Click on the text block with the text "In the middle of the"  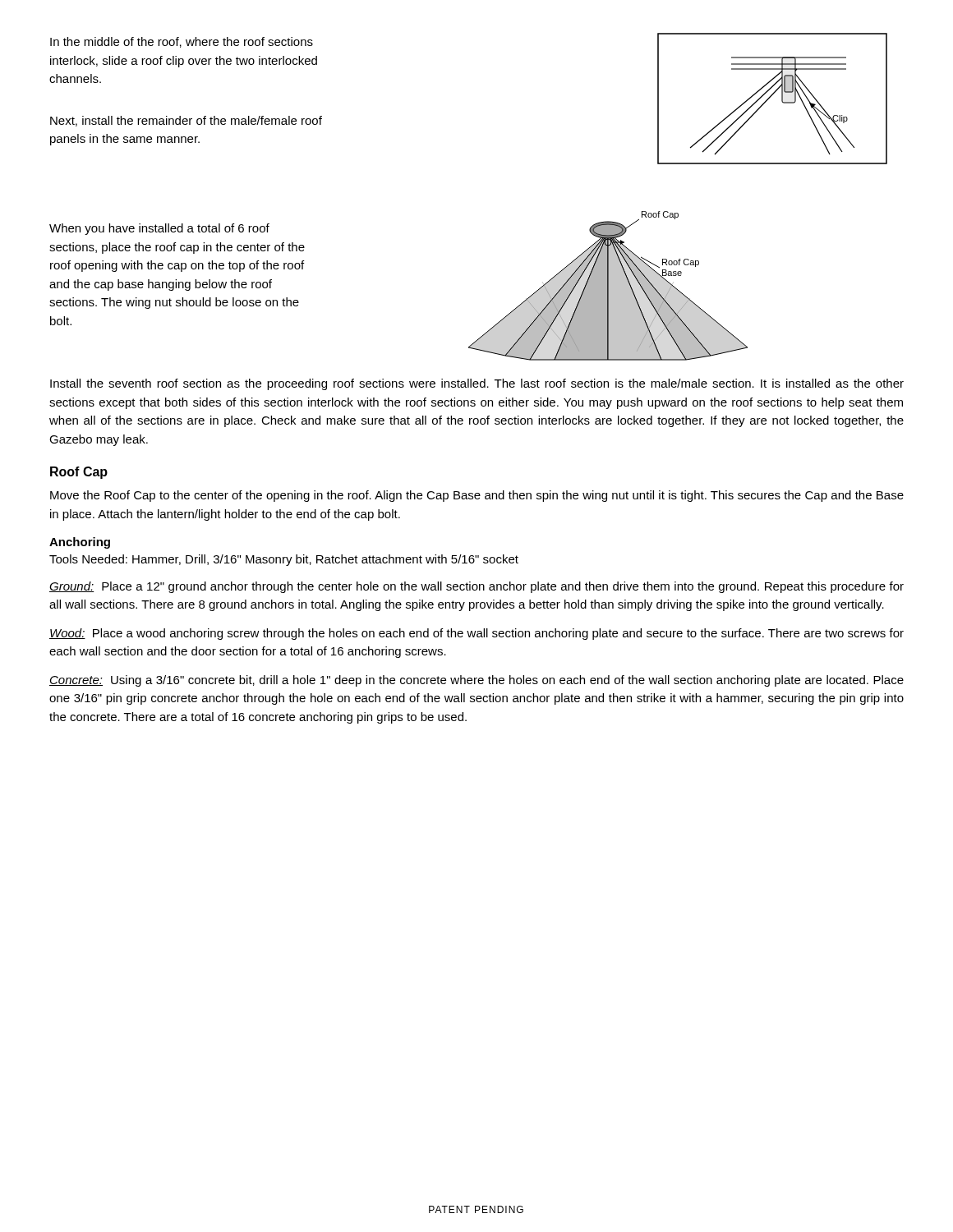click(x=184, y=60)
